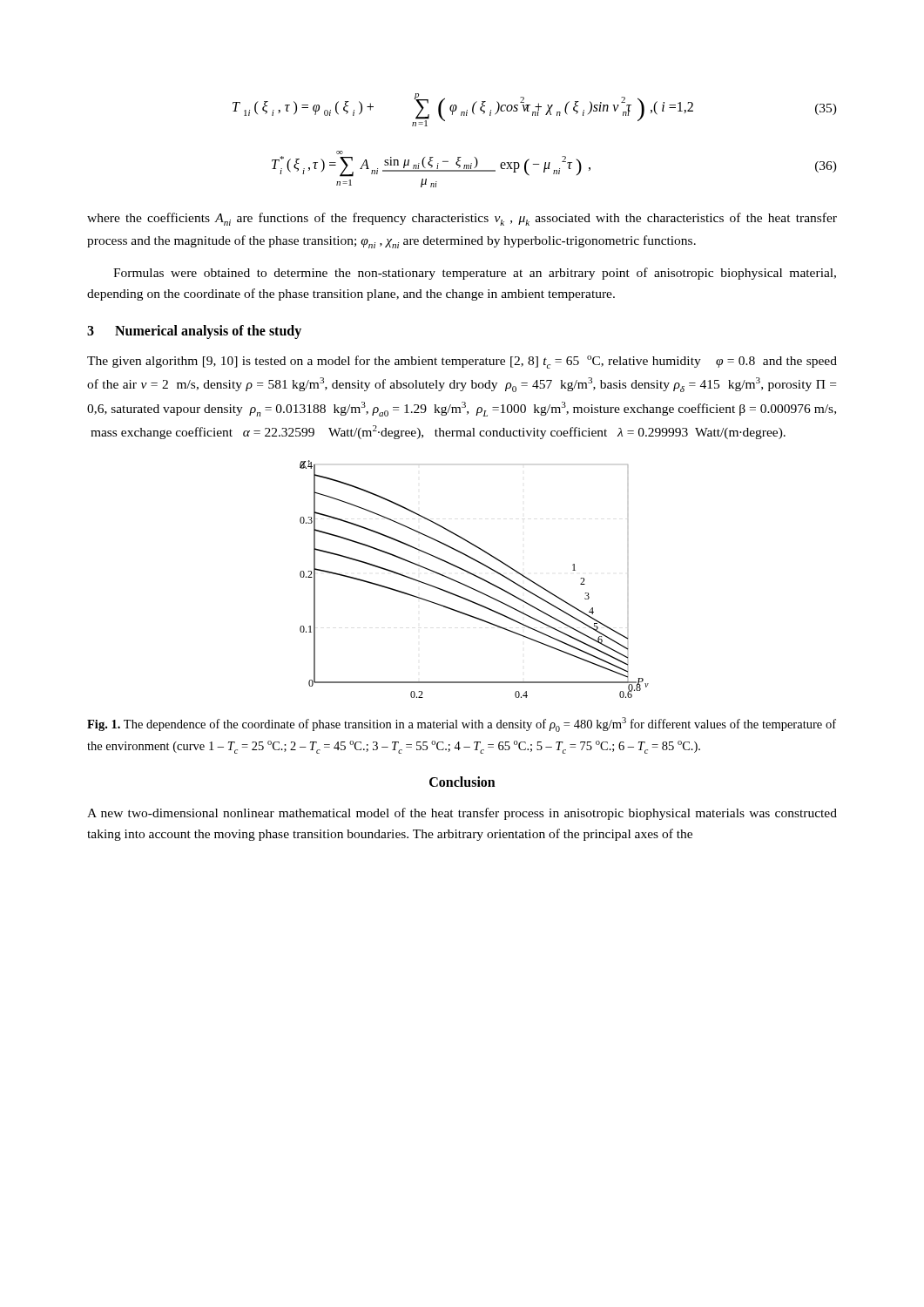Locate the region starting "where the coefficients Ani are"

coord(462,230)
